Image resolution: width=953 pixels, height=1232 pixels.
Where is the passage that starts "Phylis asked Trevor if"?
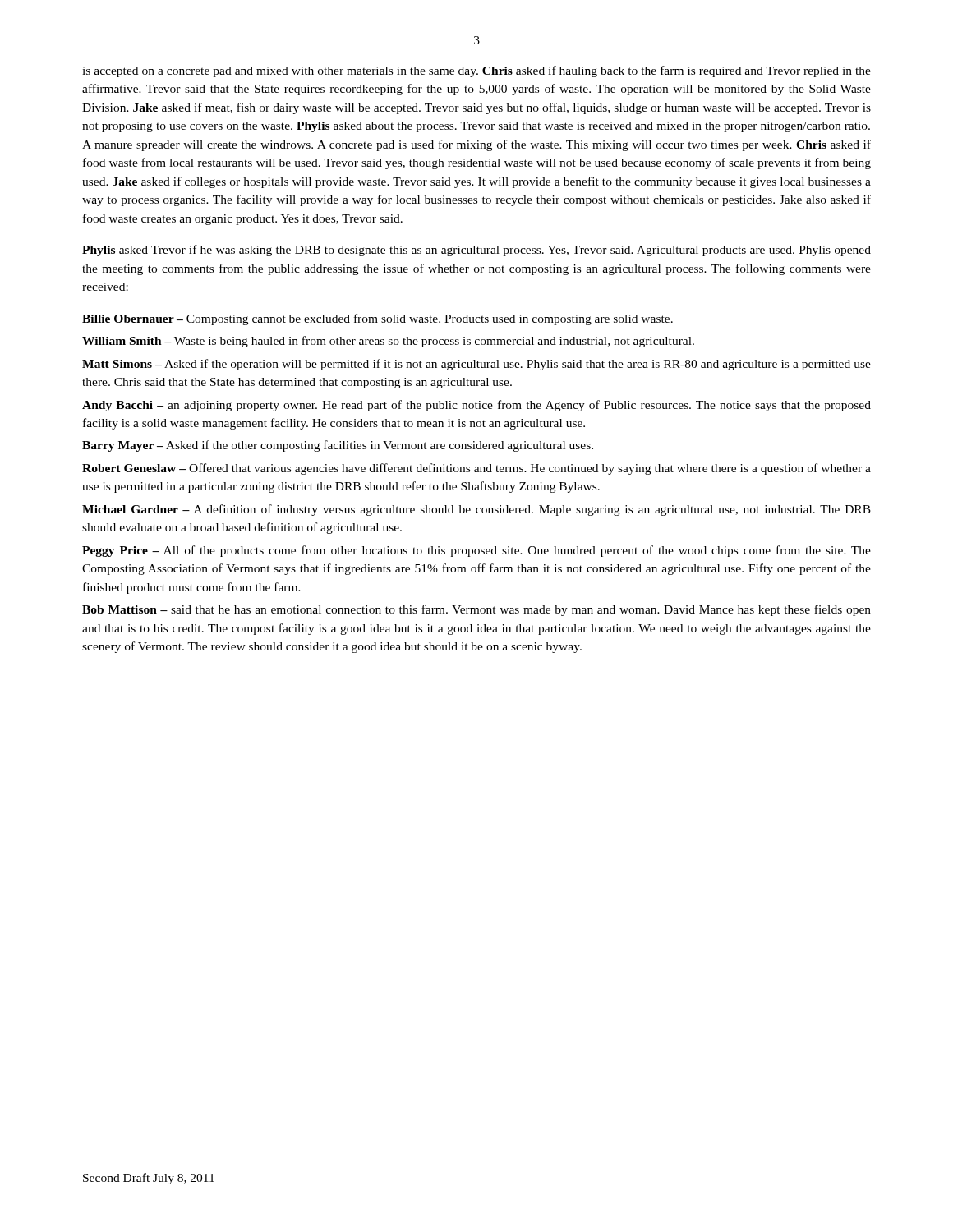(x=476, y=268)
